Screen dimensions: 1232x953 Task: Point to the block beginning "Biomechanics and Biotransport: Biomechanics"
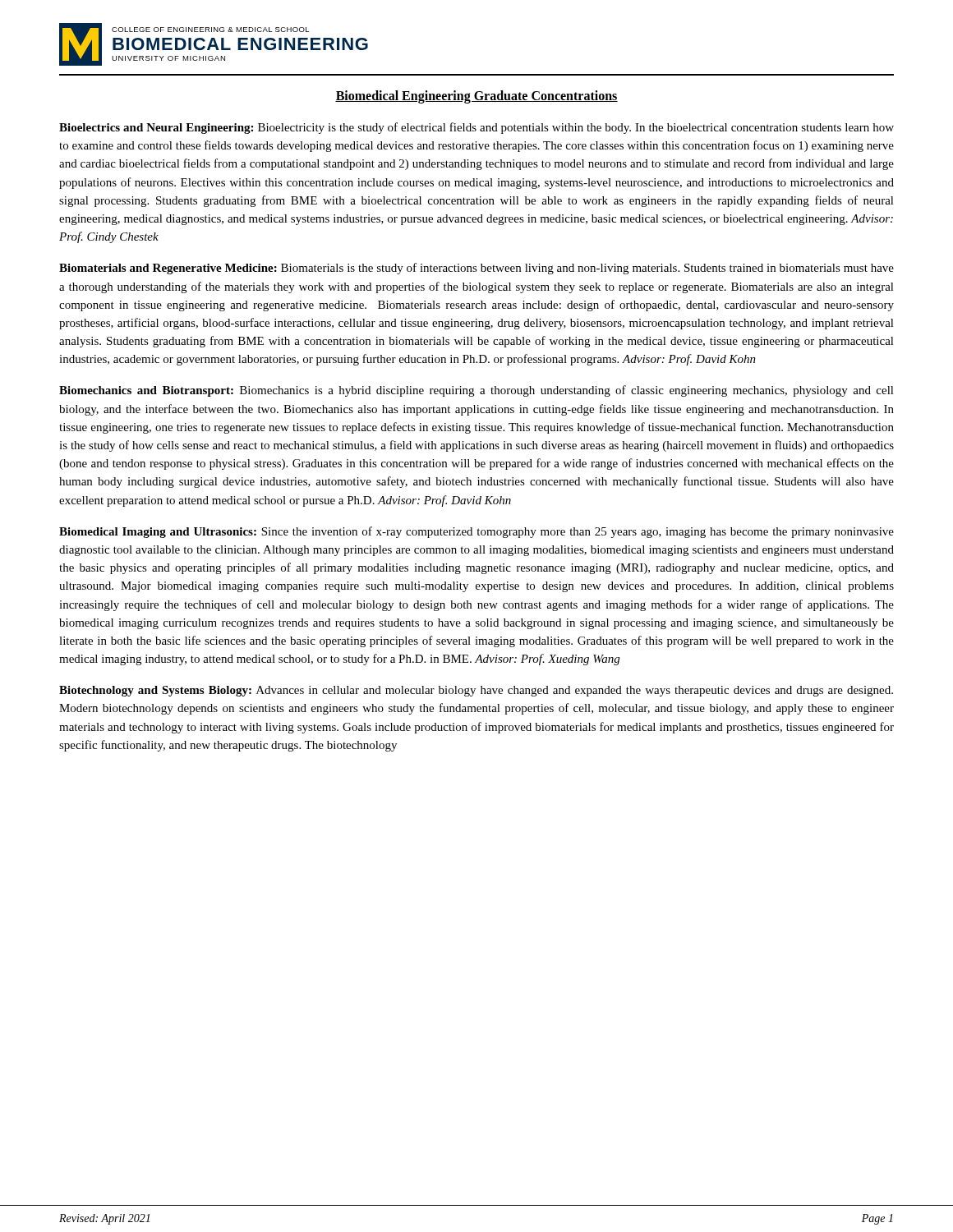tap(476, 445)
